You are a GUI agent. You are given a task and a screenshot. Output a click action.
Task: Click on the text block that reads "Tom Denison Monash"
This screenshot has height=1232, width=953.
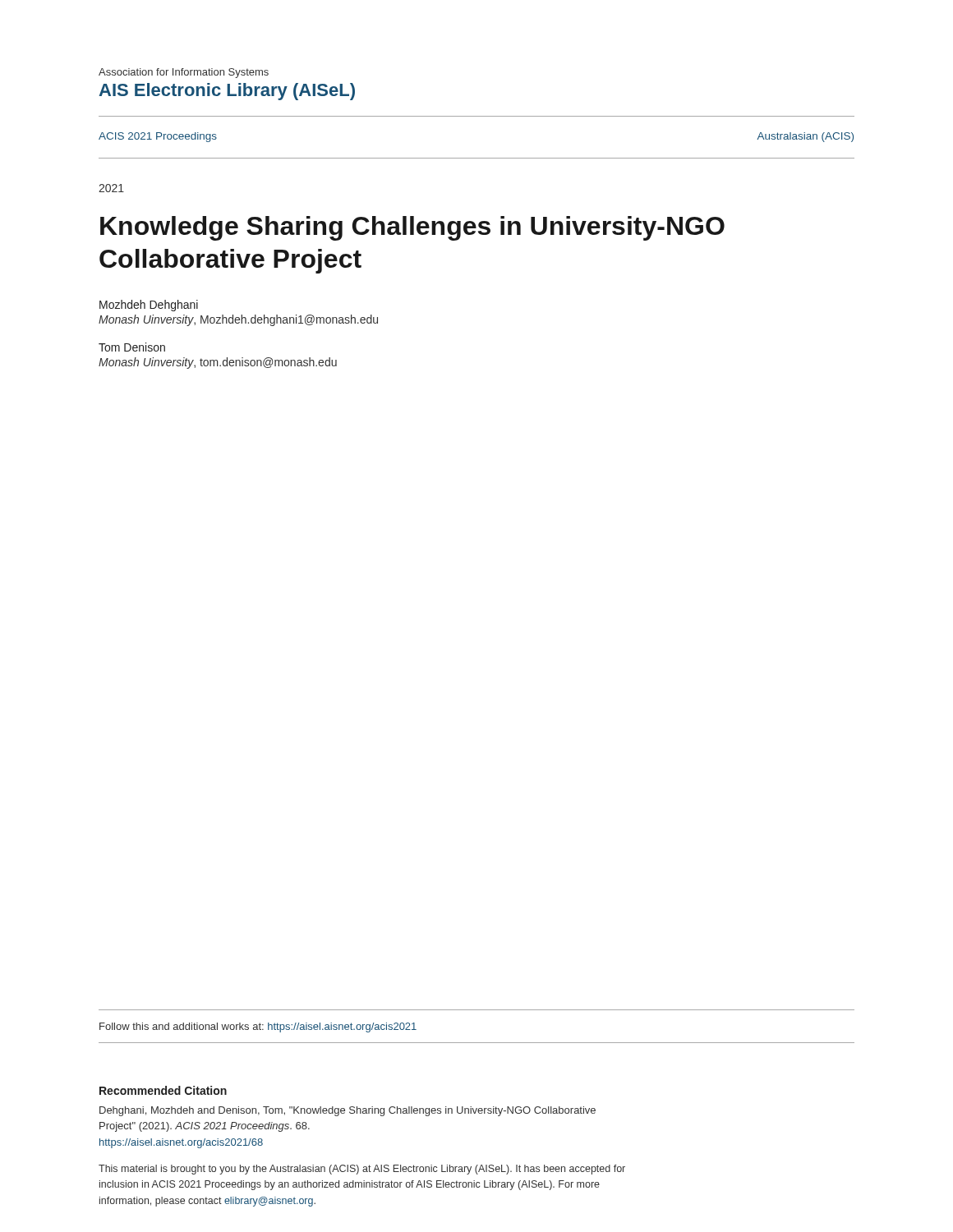(132, 347)
